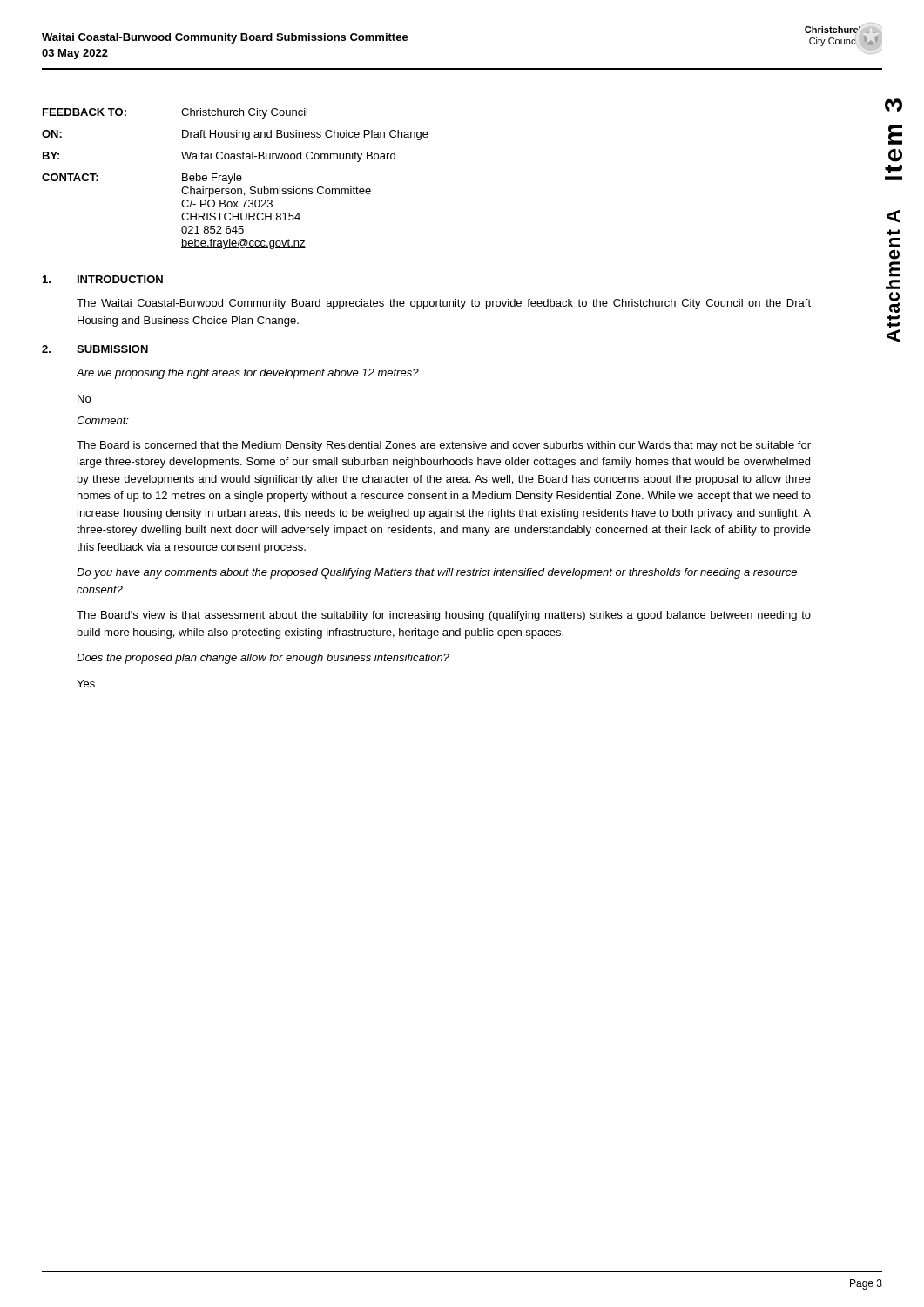The height and width of the screenshot is (1307, 924).
Task: Locate the text block with the text "Does the proposed plan change allow for"
Action: pyautogui.click(x=444, y=658)
